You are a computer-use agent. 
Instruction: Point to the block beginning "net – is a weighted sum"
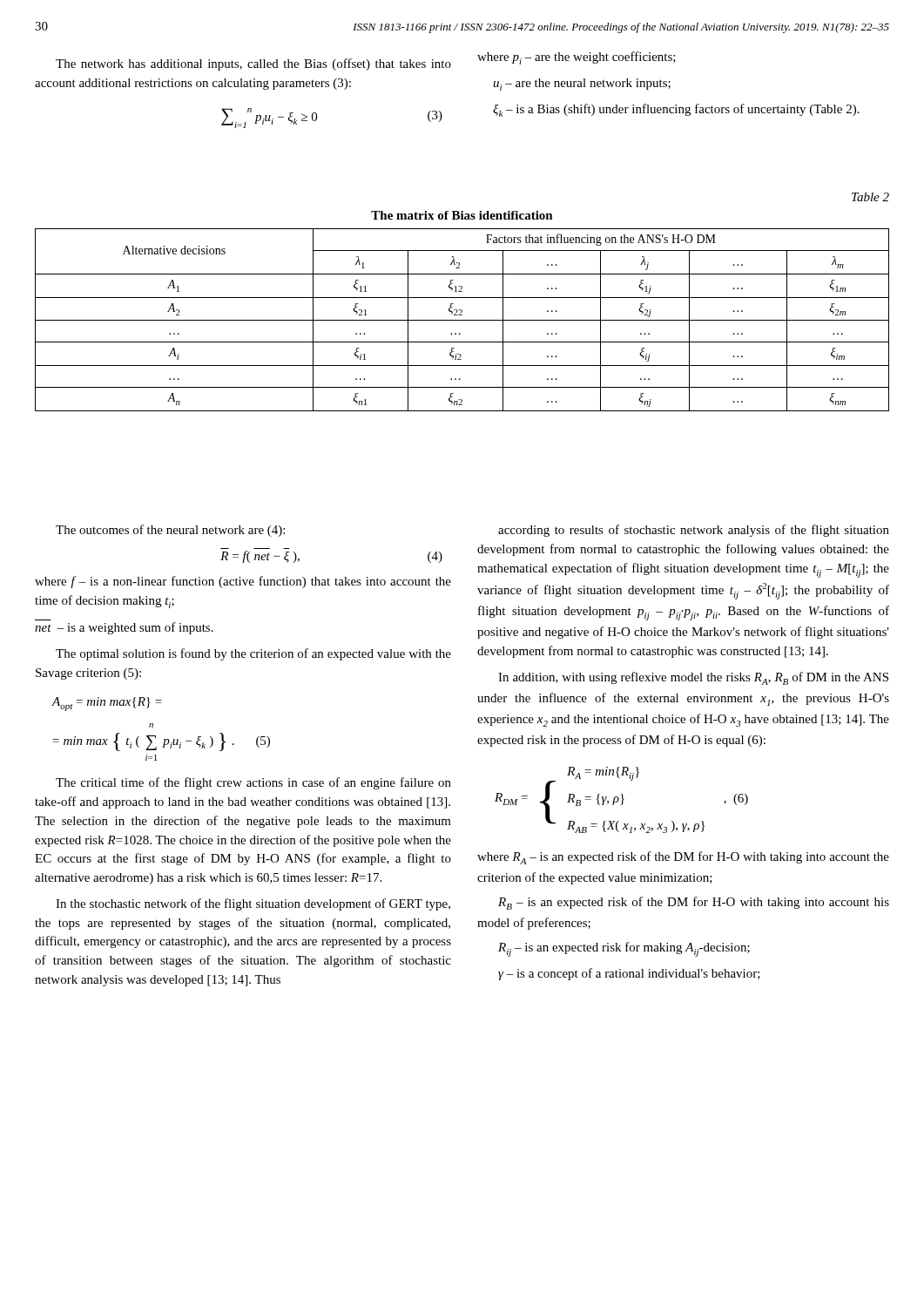pyautogui.click(x=124, y=628)
